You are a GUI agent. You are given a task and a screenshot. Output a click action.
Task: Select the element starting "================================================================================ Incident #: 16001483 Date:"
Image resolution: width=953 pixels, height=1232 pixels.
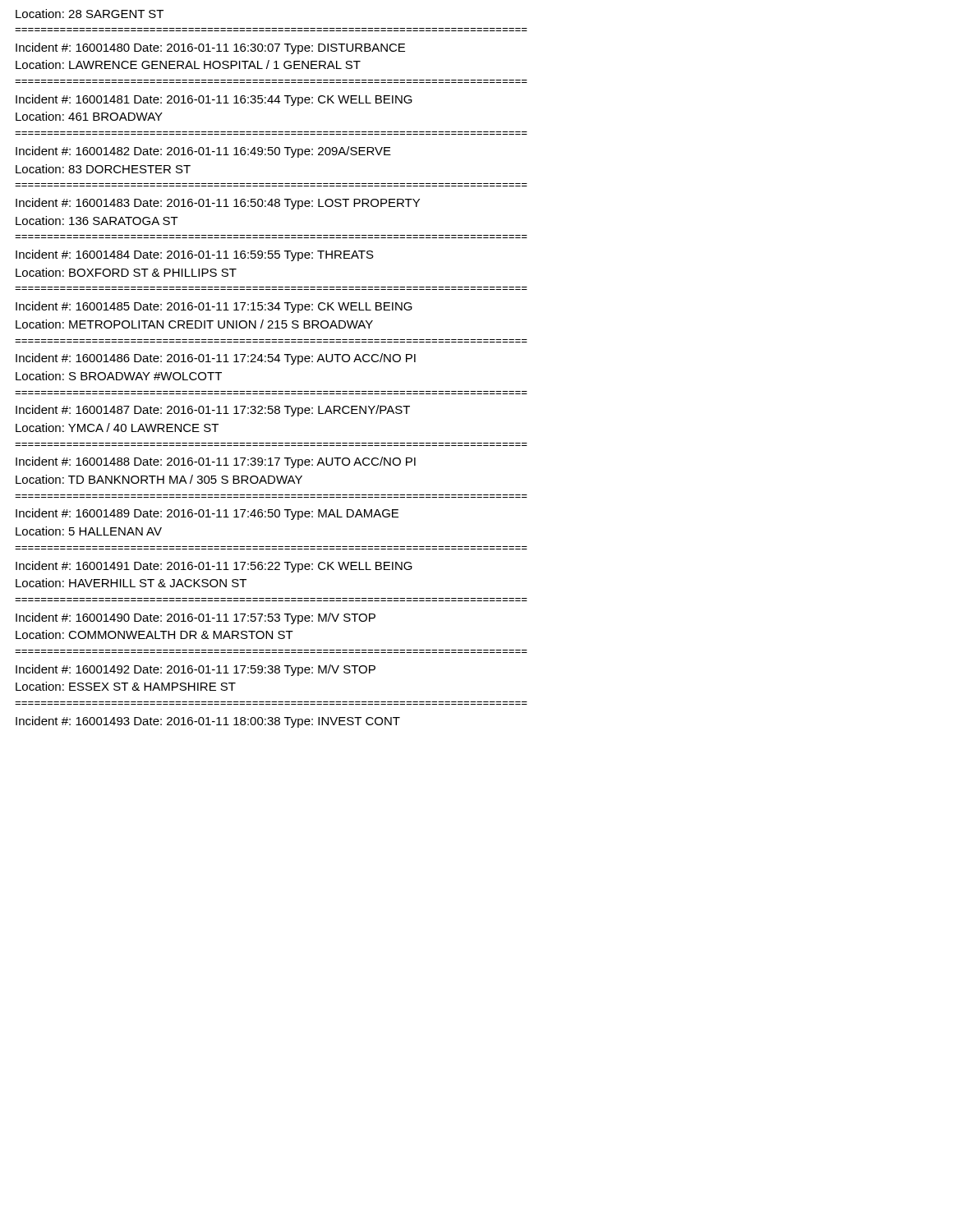coord(218,204)
